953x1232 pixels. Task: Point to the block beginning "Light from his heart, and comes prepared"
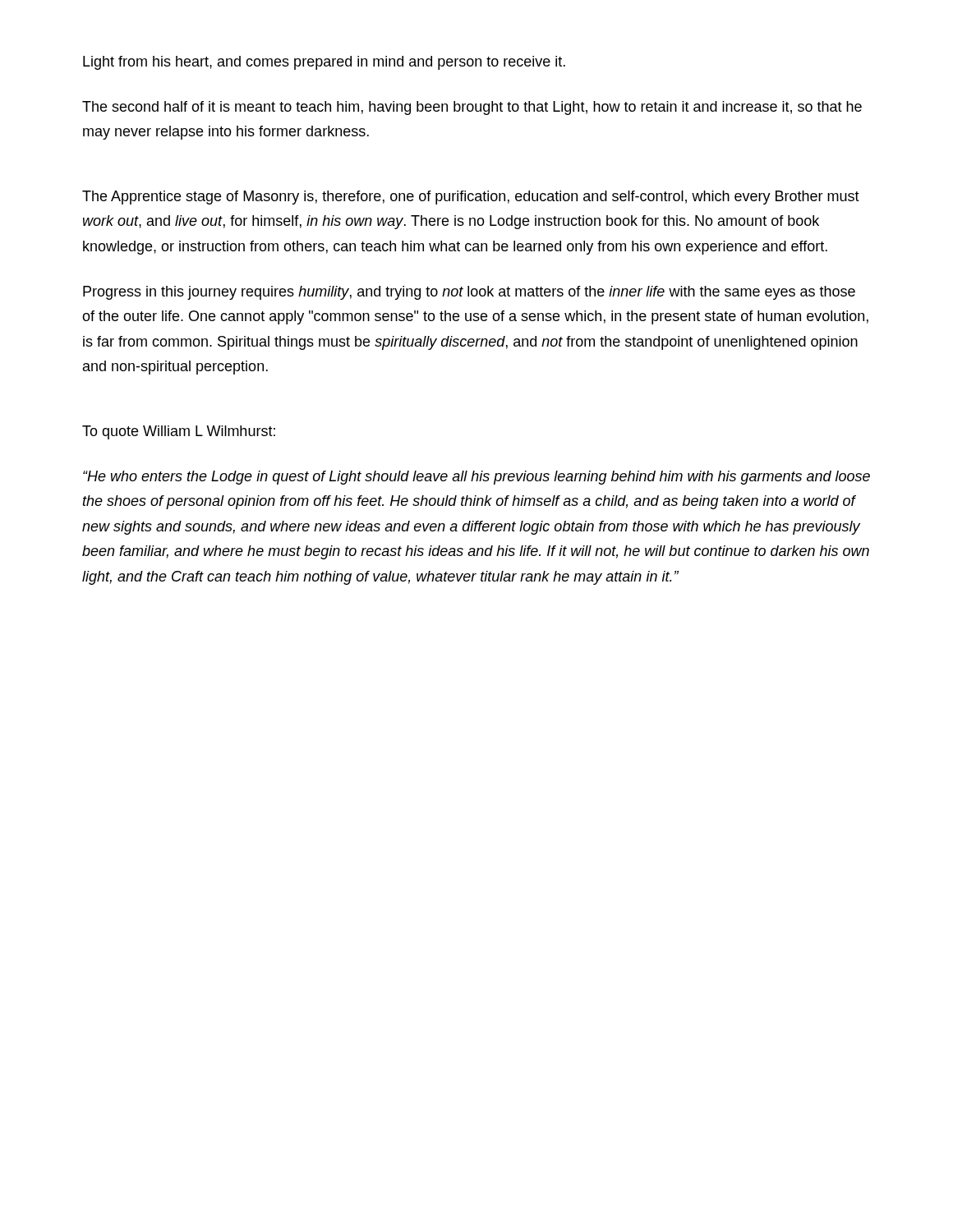tap(324, 62)
